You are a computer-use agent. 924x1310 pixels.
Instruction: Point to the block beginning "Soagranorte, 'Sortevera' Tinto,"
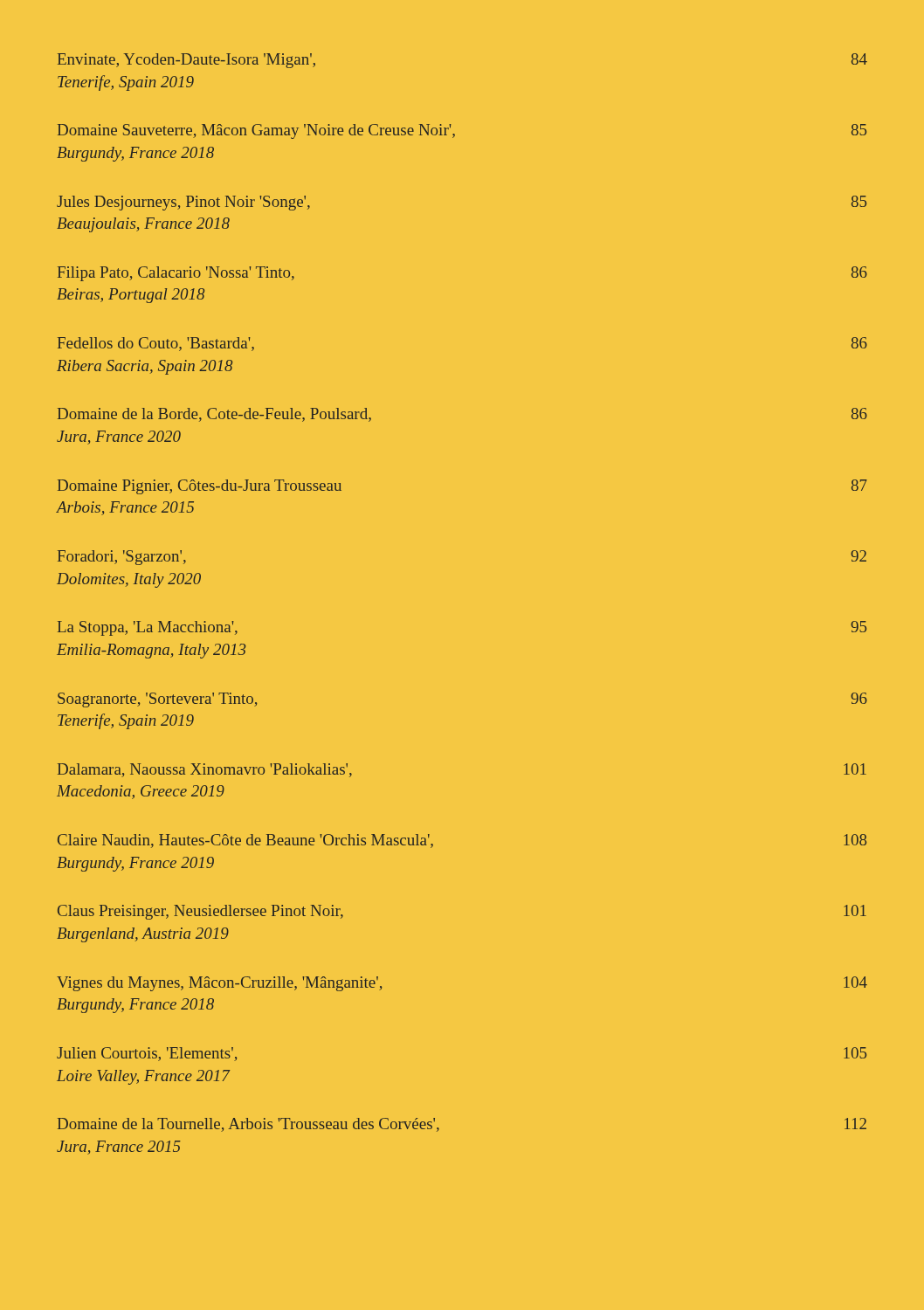tap(153, 699)
